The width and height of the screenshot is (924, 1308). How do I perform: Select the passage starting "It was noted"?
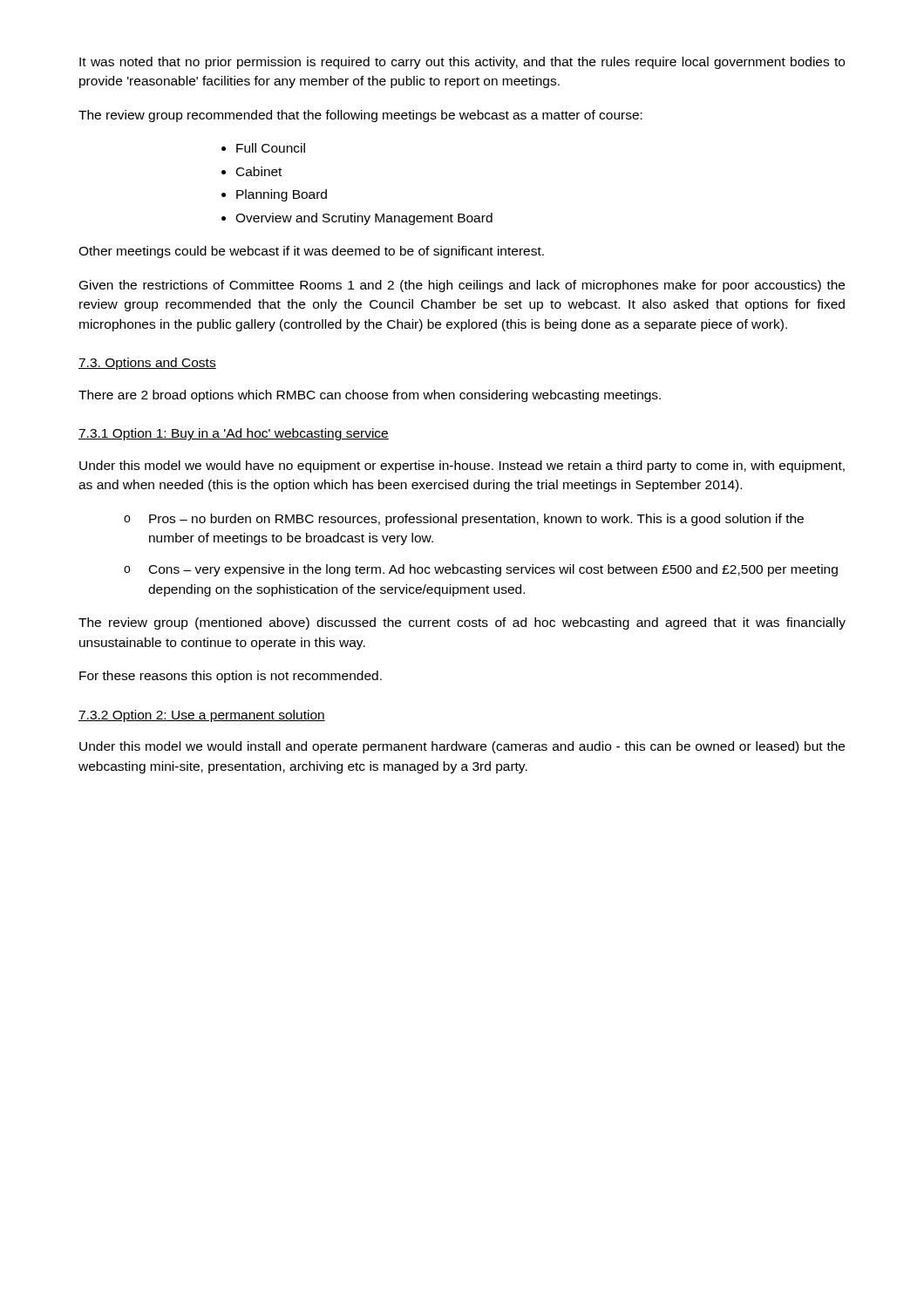pyautogui.click(x=462, y=71)
